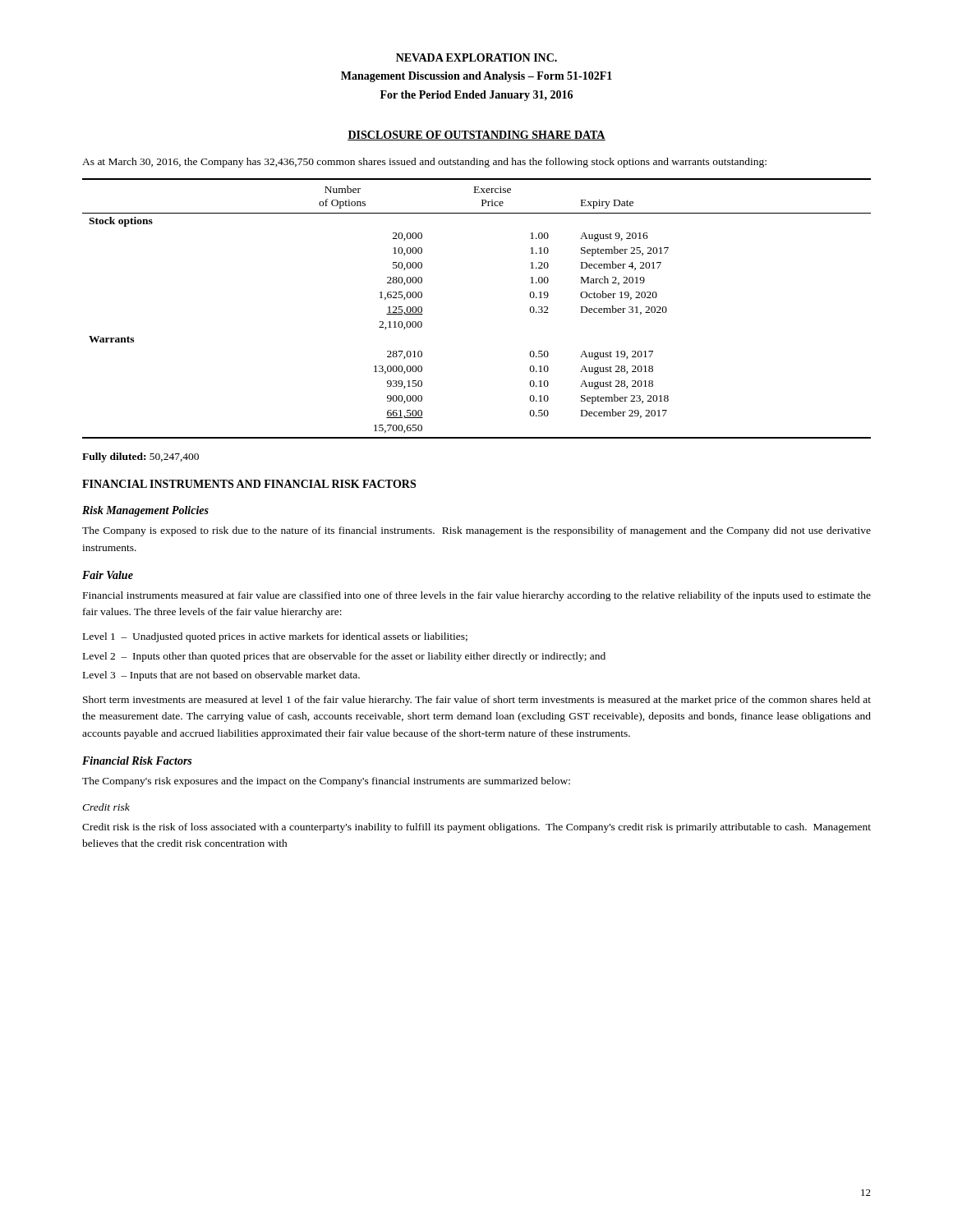Point to the passage starting "Risk Management Policies"
The width and height of the screenshot is (953, 1232).
click(145, 511)
